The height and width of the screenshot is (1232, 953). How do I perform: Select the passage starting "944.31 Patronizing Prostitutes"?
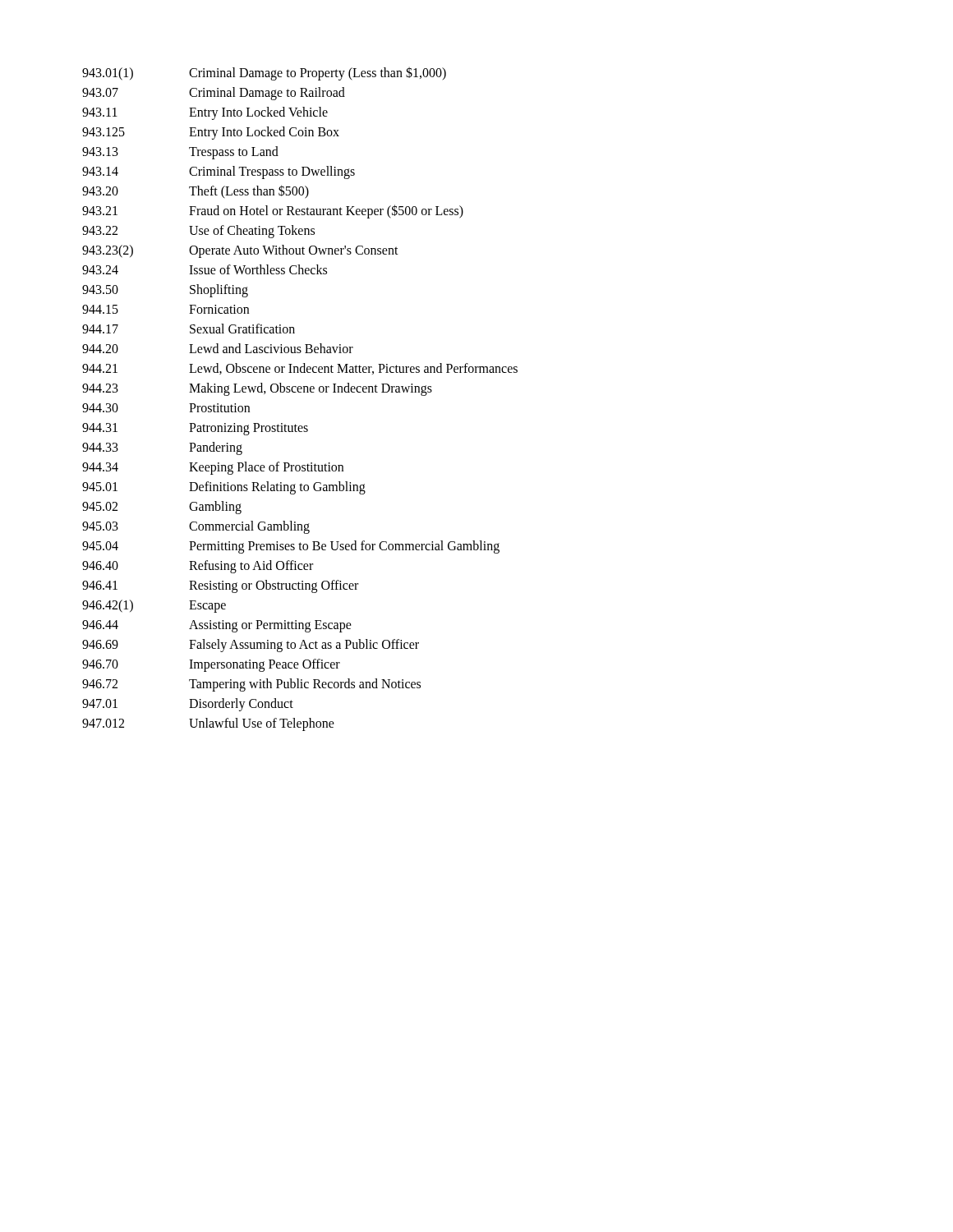300,430
